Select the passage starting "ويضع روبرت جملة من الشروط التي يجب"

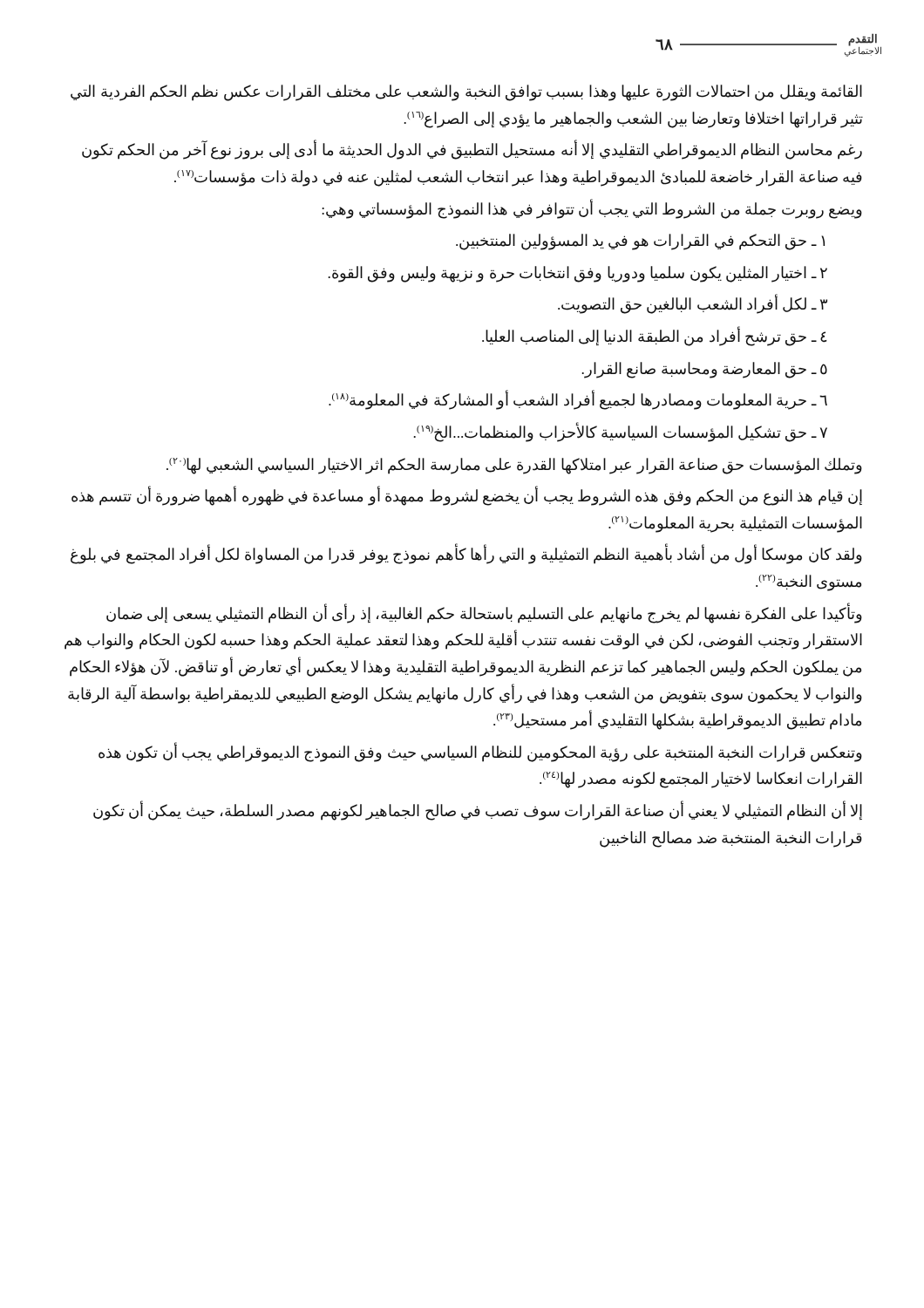(462, 209)
